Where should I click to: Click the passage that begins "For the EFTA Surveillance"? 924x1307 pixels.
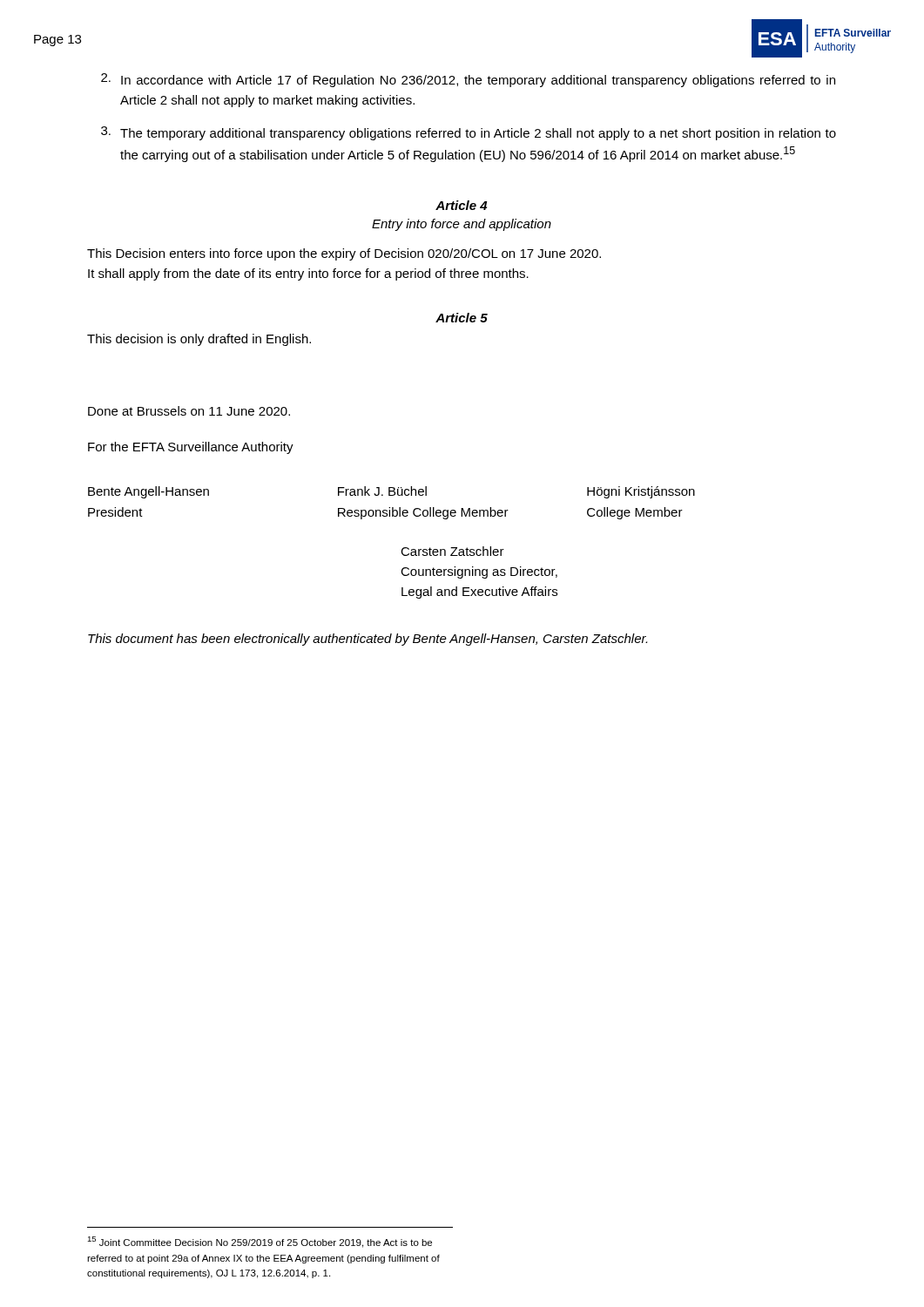190,447
